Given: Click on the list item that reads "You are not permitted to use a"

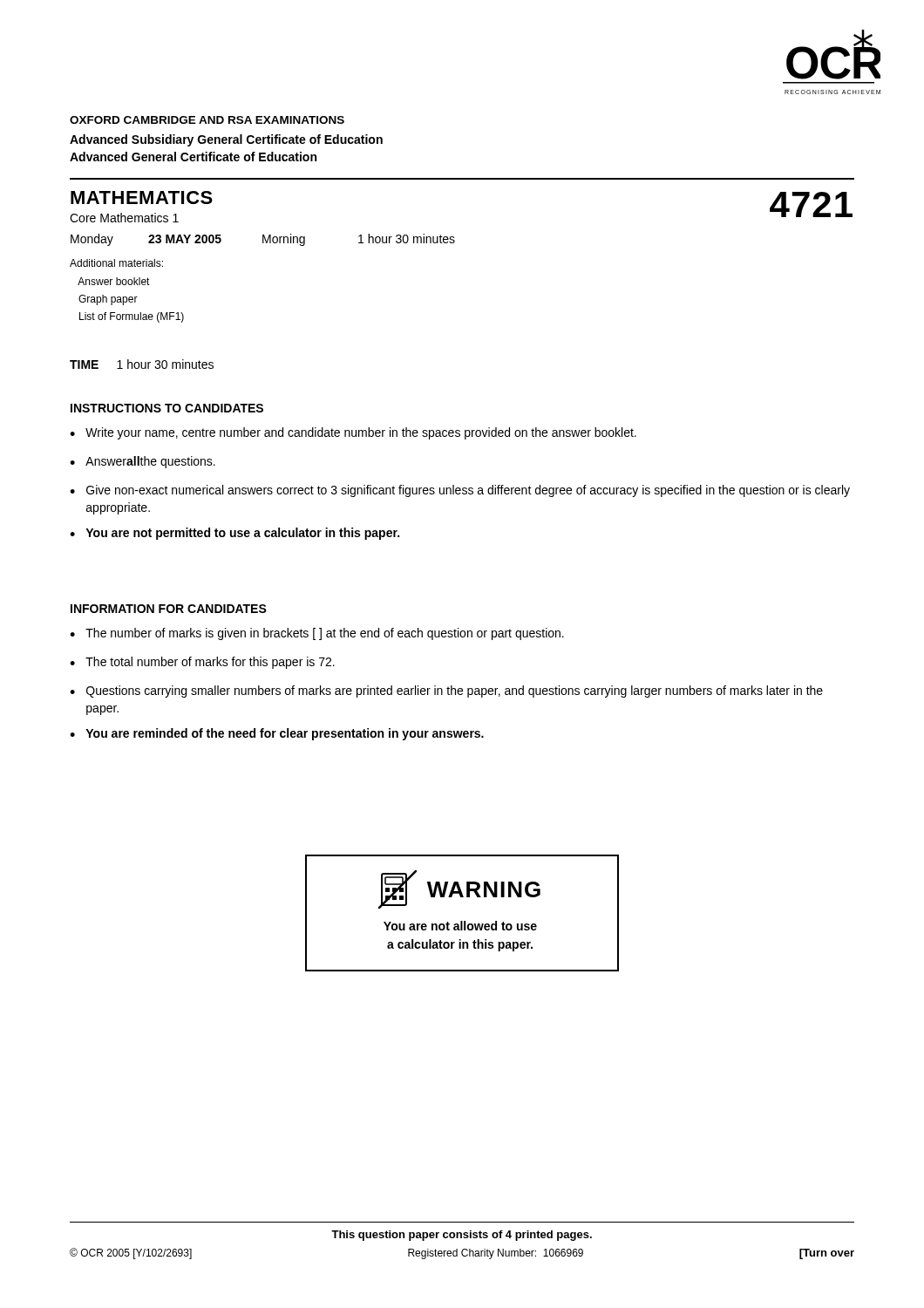Looking at the screenshot, I should (x=243, y=533).
